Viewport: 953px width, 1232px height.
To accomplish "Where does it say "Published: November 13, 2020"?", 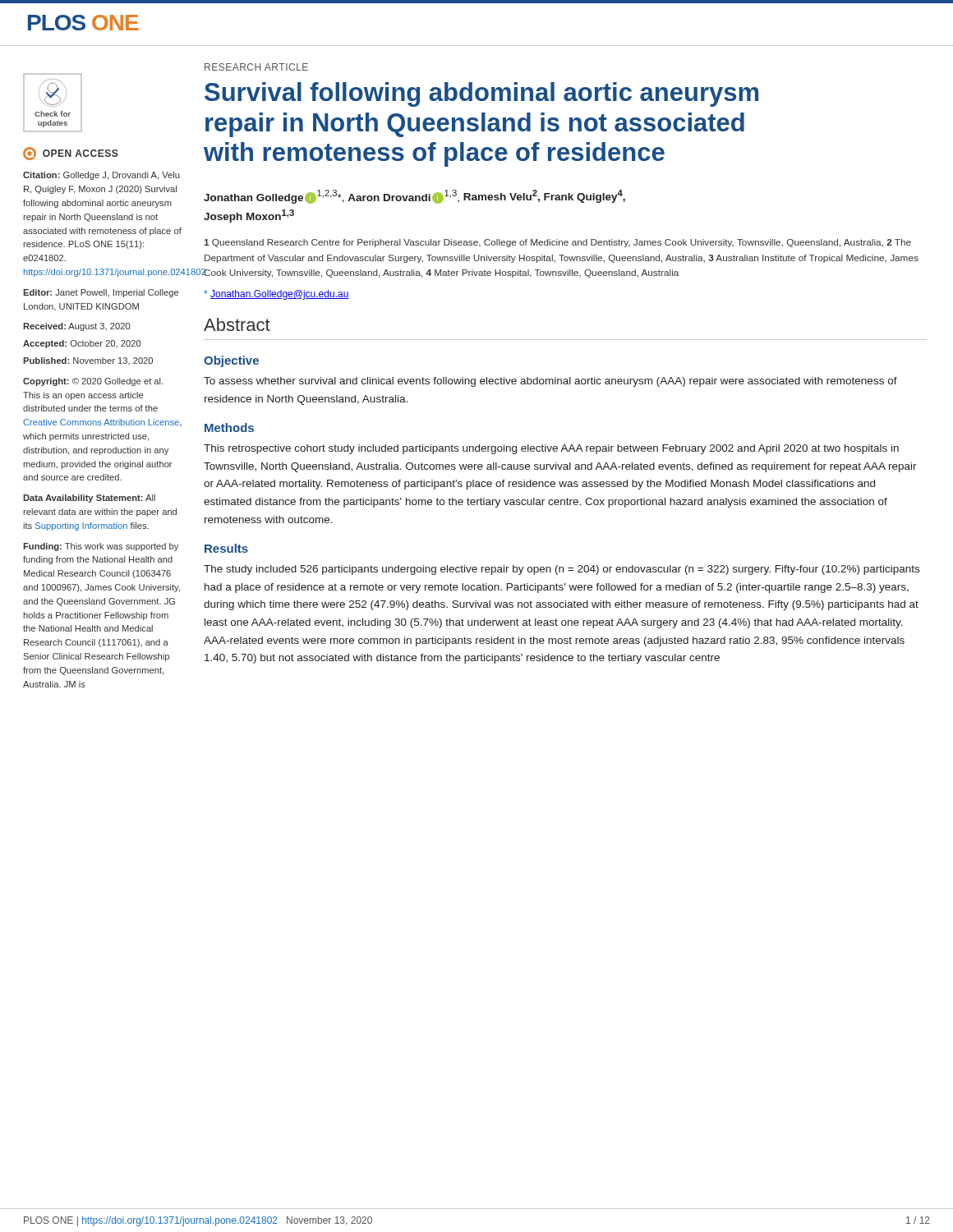I will 88,361.
